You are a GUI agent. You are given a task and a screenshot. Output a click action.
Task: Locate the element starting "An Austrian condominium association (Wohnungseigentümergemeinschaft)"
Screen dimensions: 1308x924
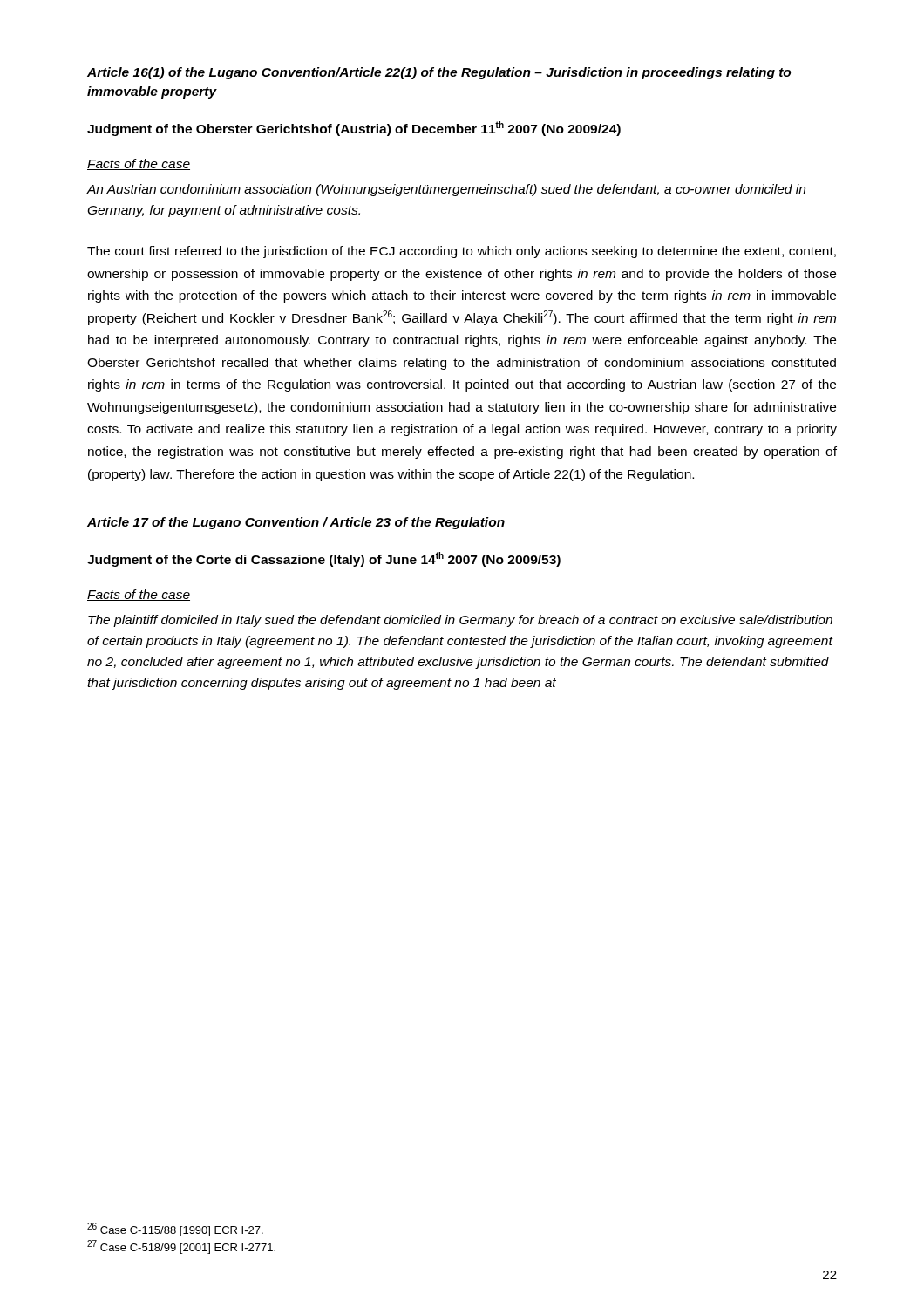point(462,200)
